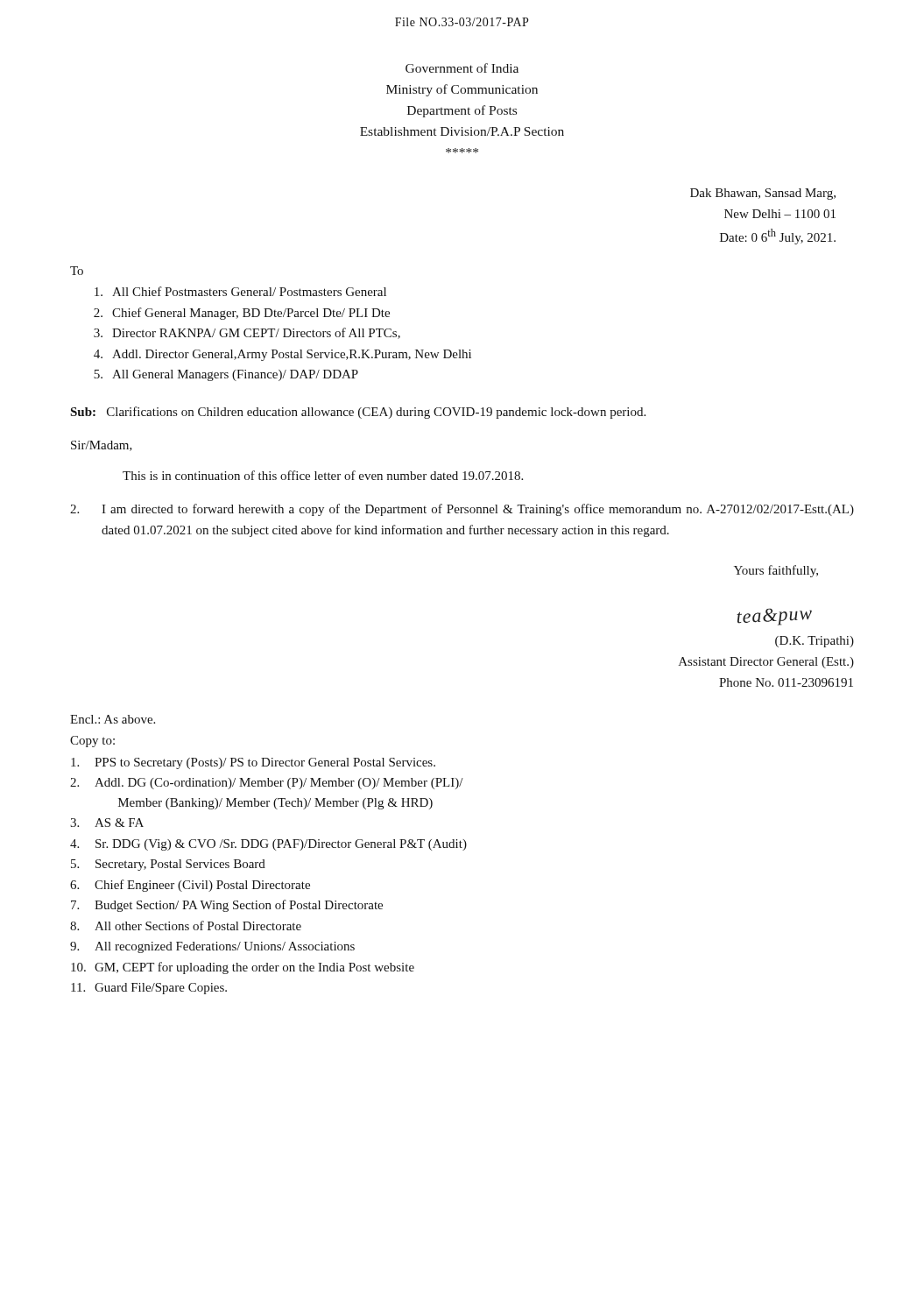Locate the list item with the text "5. All General Managers (Finance)/ DAP/ DDAP"
The height and width of the screenshot is (1314, 924).
coord(214,374)
